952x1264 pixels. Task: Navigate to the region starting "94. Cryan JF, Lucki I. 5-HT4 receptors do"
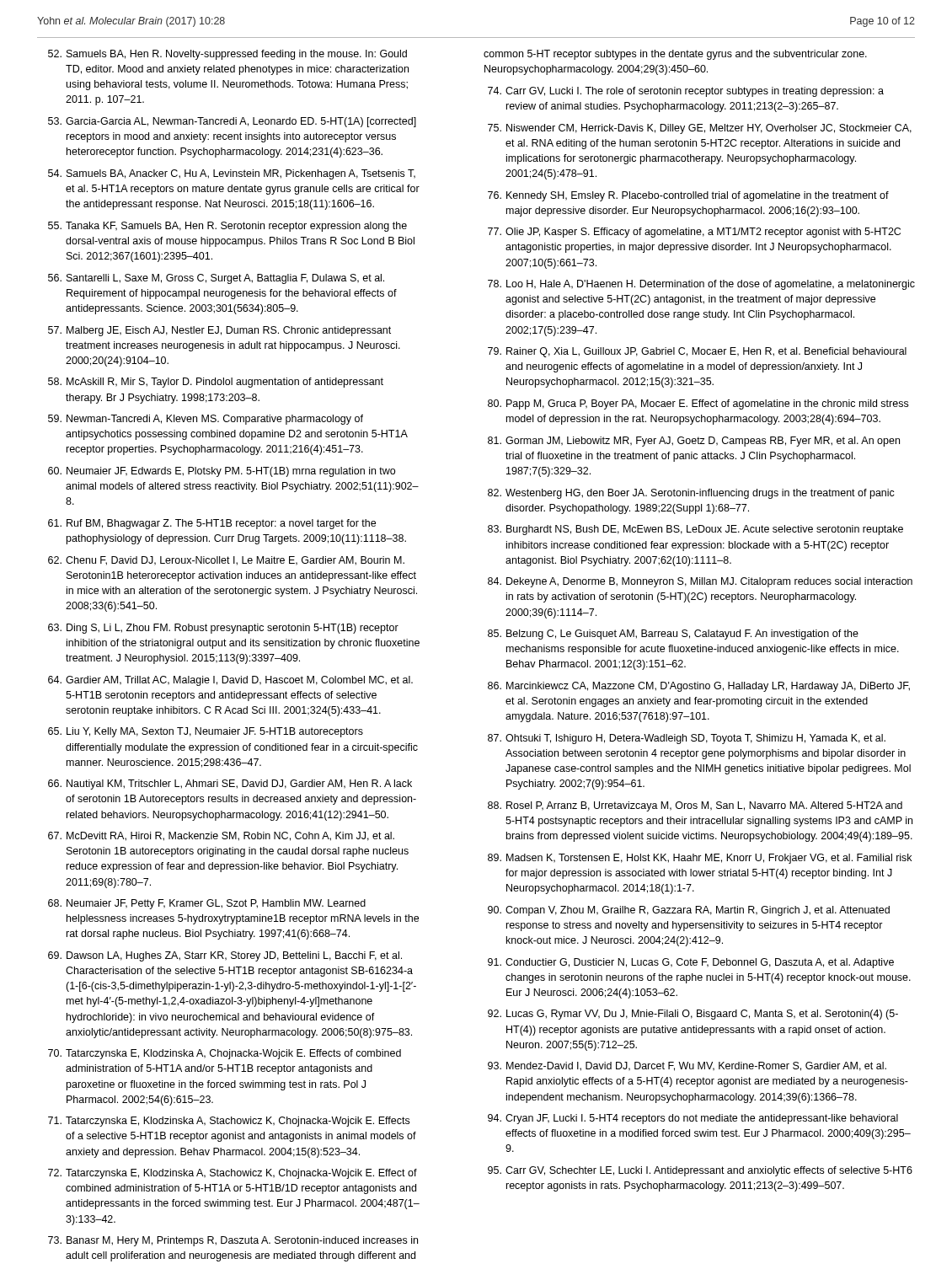click(698, 1134)
